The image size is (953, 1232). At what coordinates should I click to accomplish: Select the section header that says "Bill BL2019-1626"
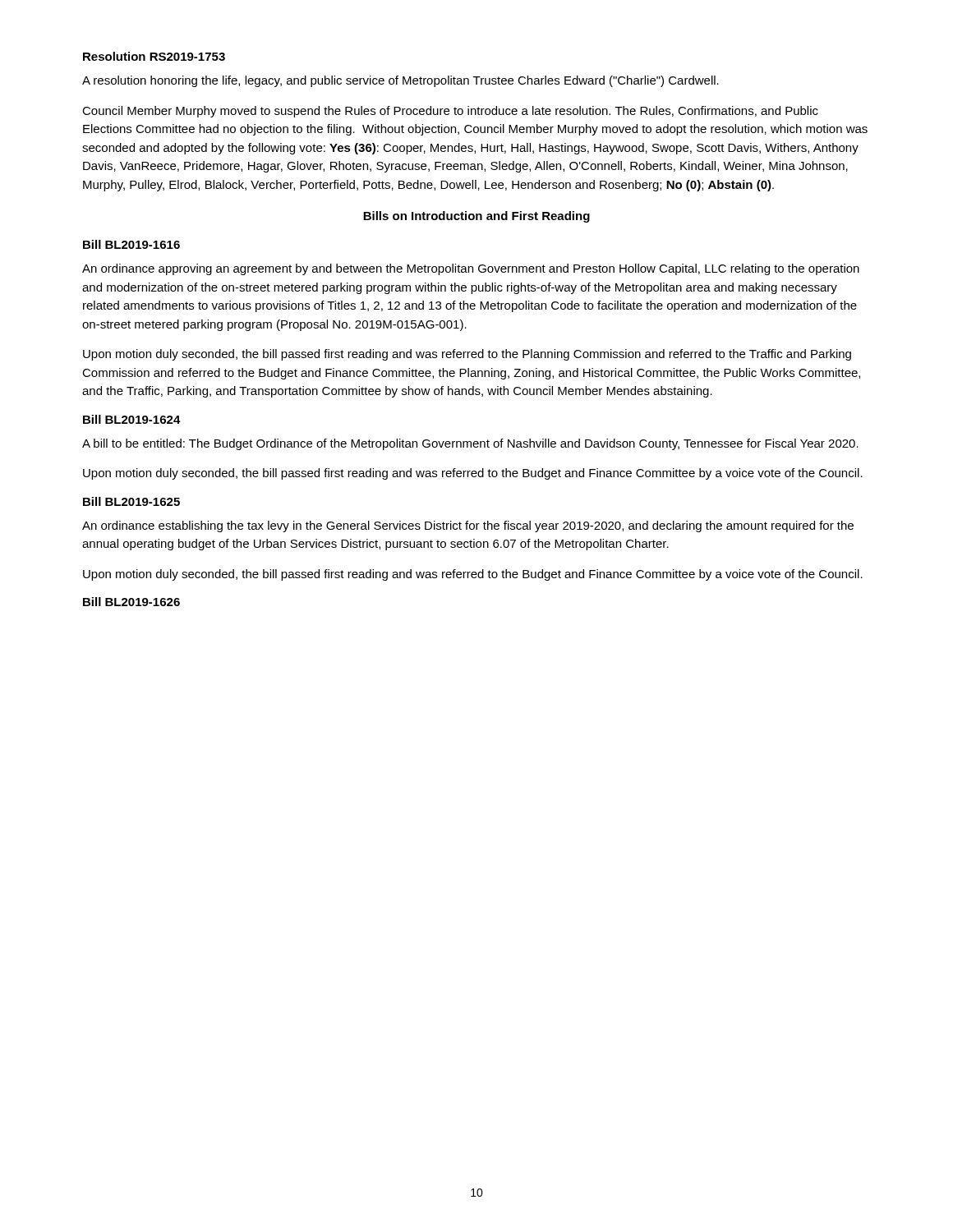coord(131,602)
